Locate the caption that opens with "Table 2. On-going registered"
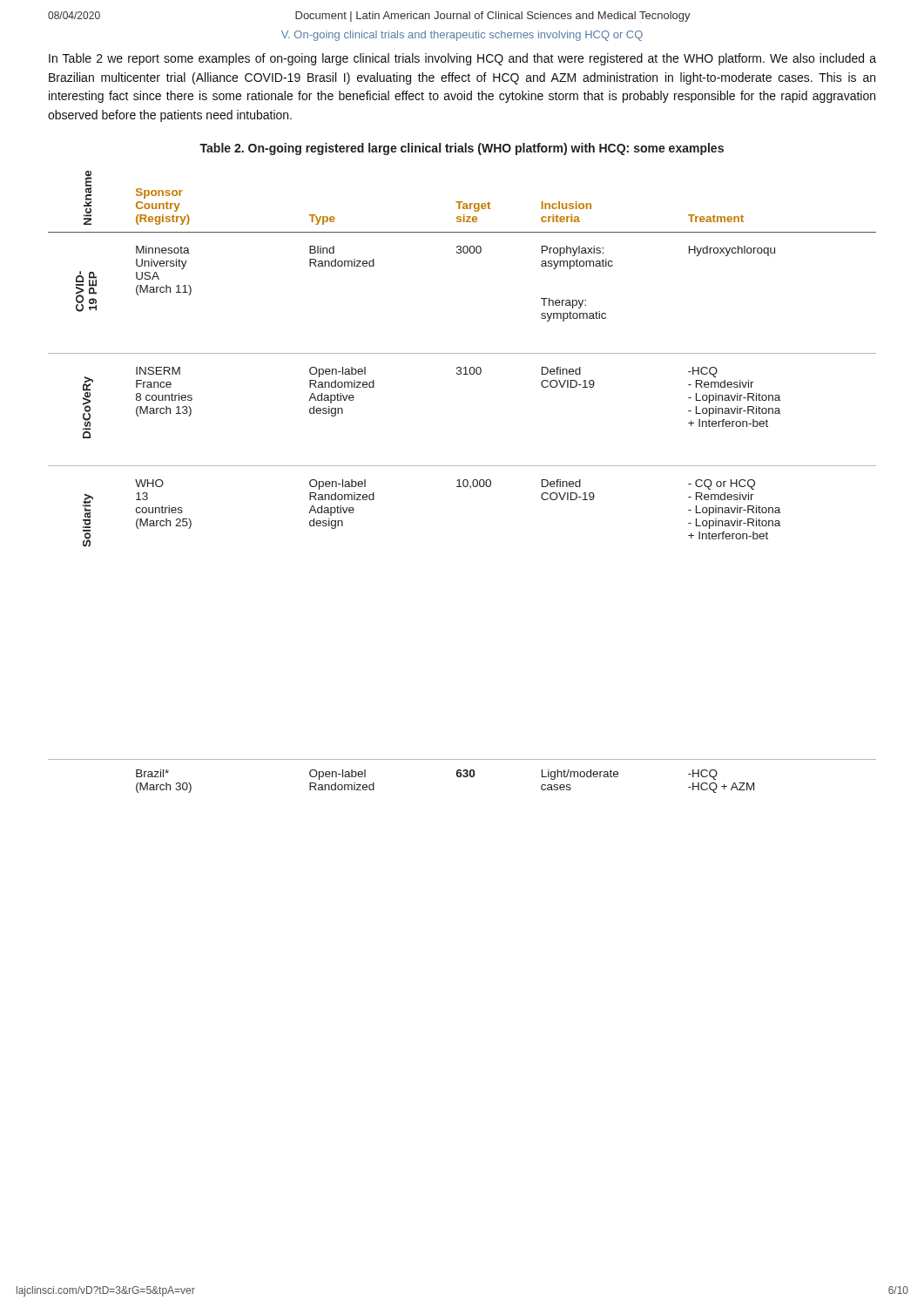Screen dimensions: 1307x924 [462, 148]
